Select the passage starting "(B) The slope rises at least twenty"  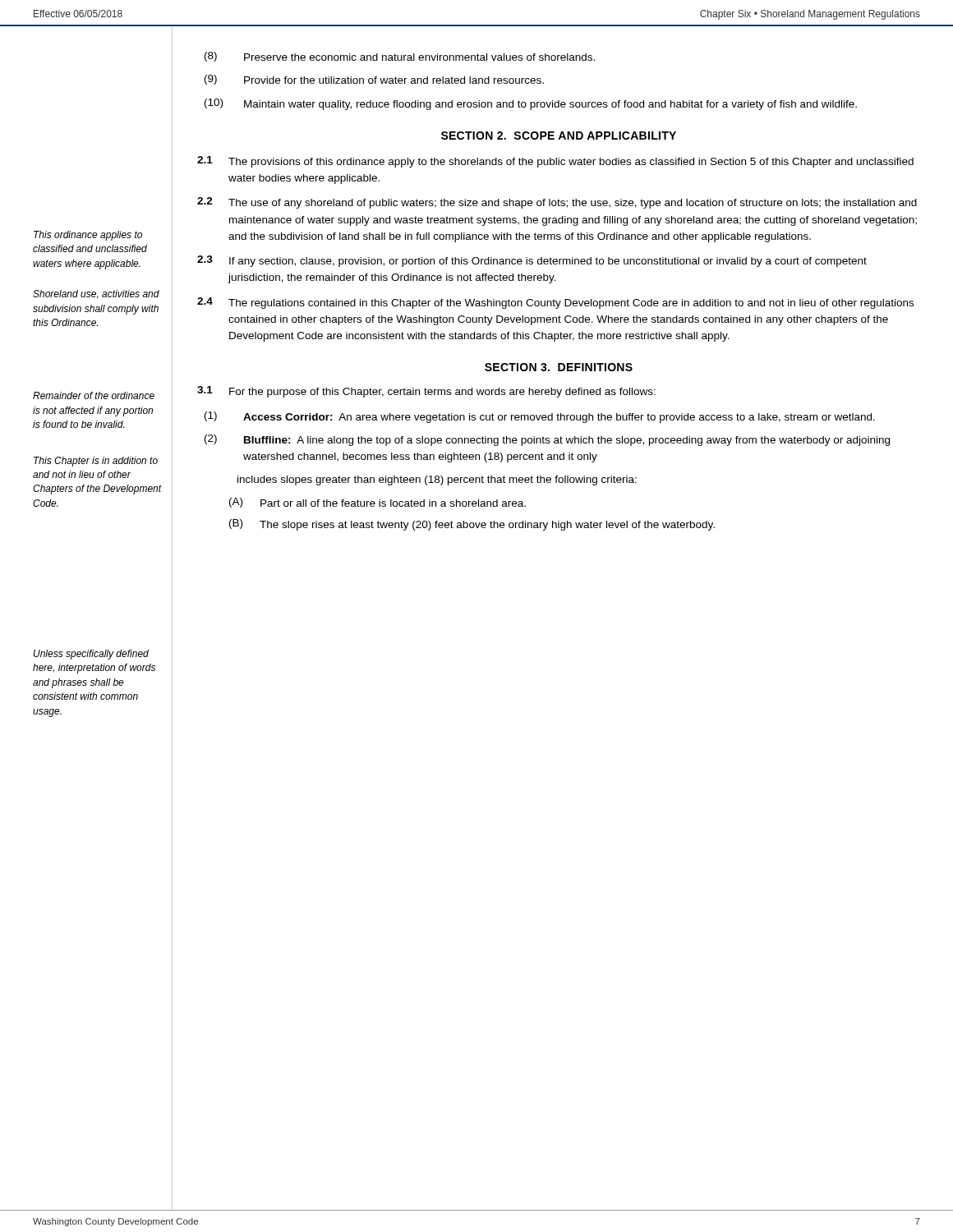point(574,525)
